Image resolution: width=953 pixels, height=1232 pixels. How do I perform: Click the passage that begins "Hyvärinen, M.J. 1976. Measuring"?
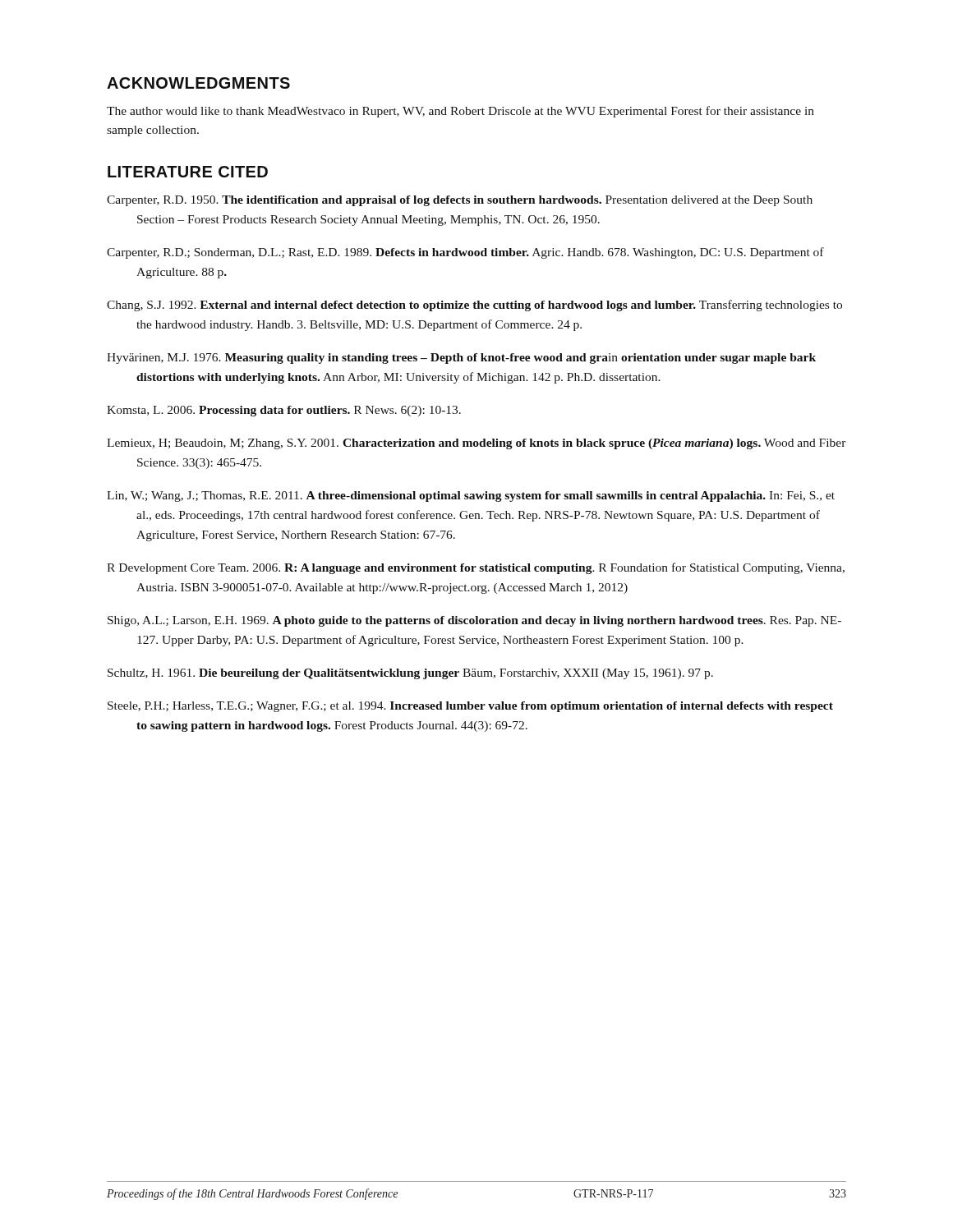461,366
